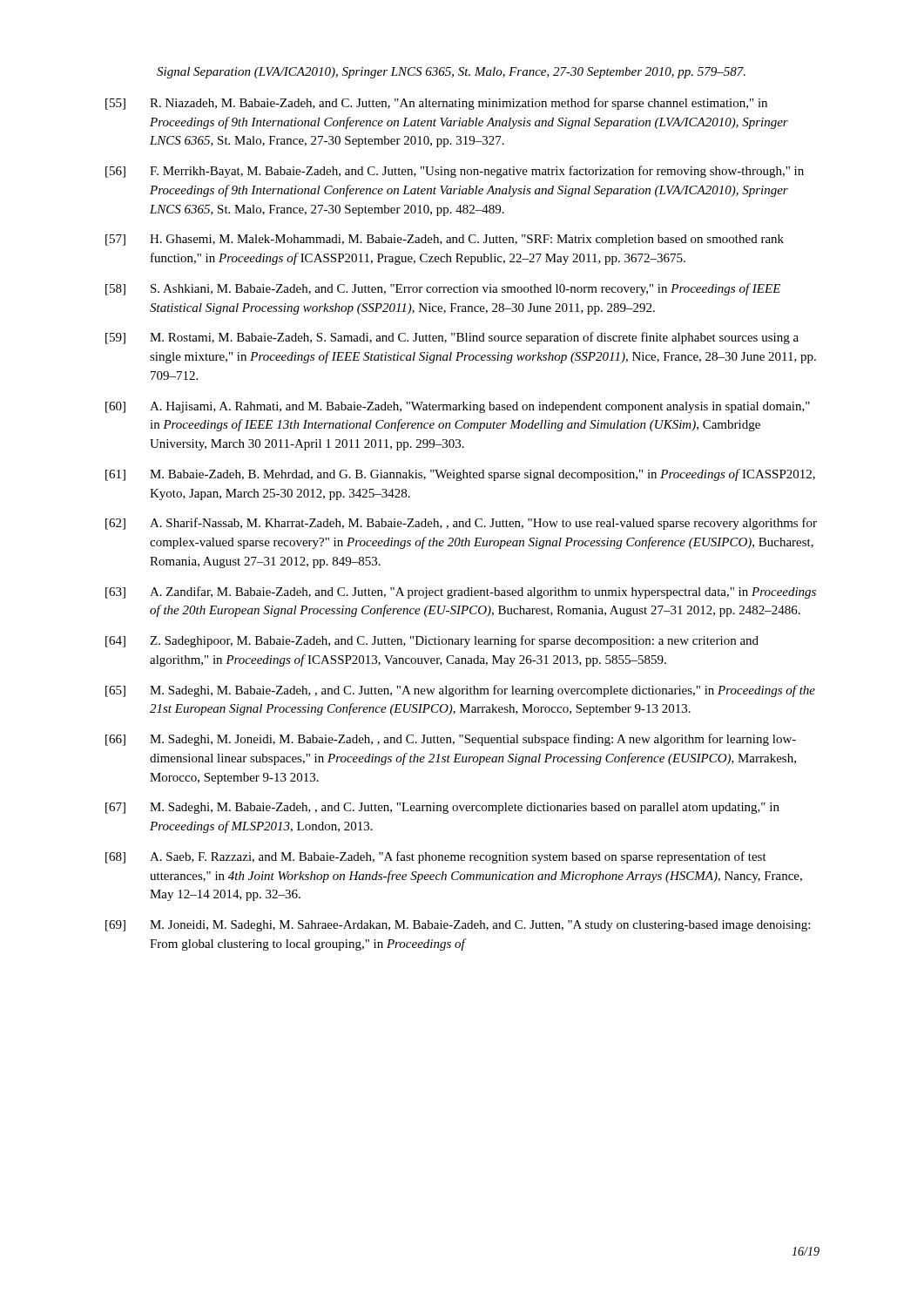Locate the text block that says "Signal Separation (LVA/ICA2010), Springer"
The width and height of the screenshot is (924, 1307).
click(x=452, y=71)
